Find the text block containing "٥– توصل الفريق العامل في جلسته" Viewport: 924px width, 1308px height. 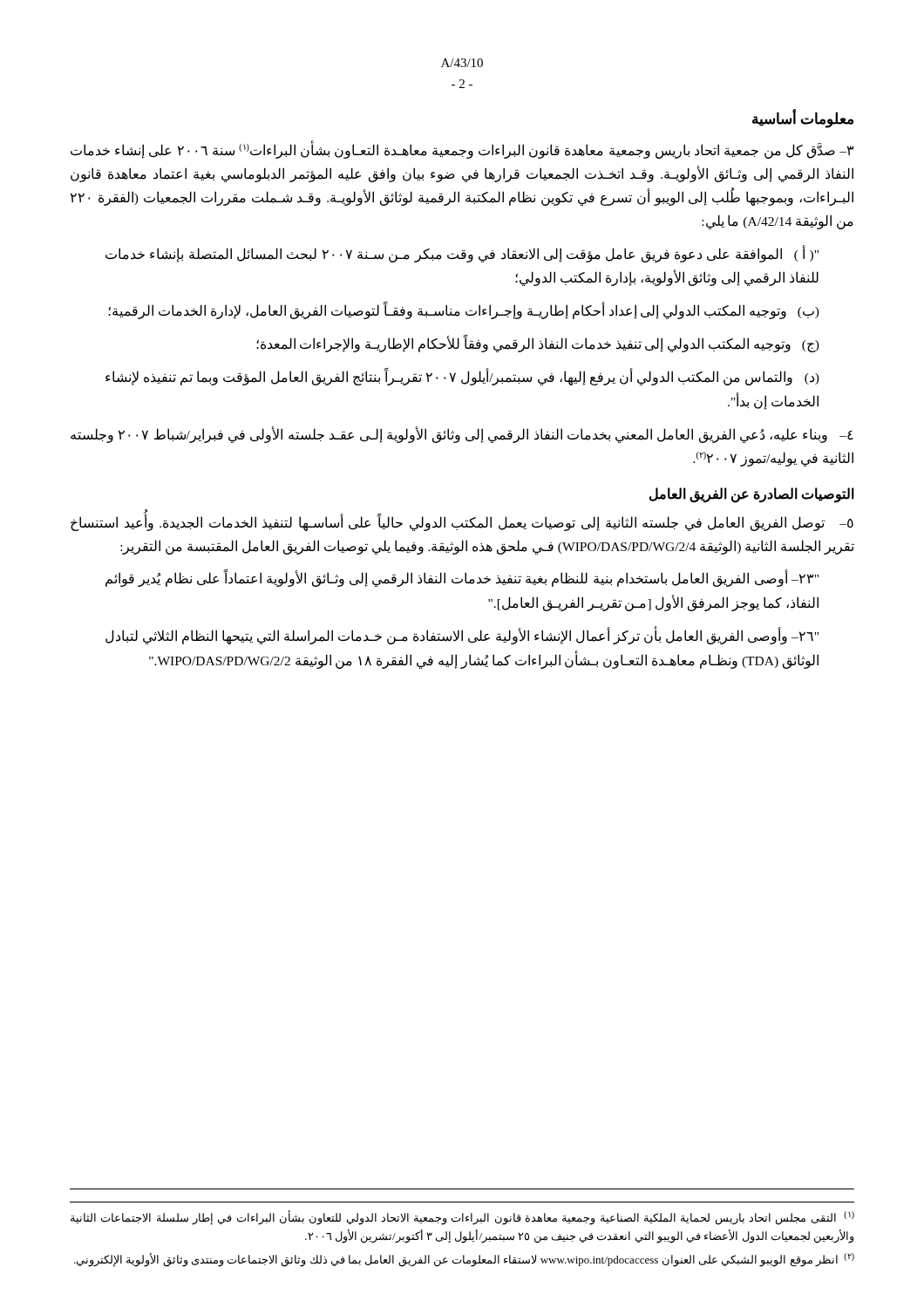462,535
